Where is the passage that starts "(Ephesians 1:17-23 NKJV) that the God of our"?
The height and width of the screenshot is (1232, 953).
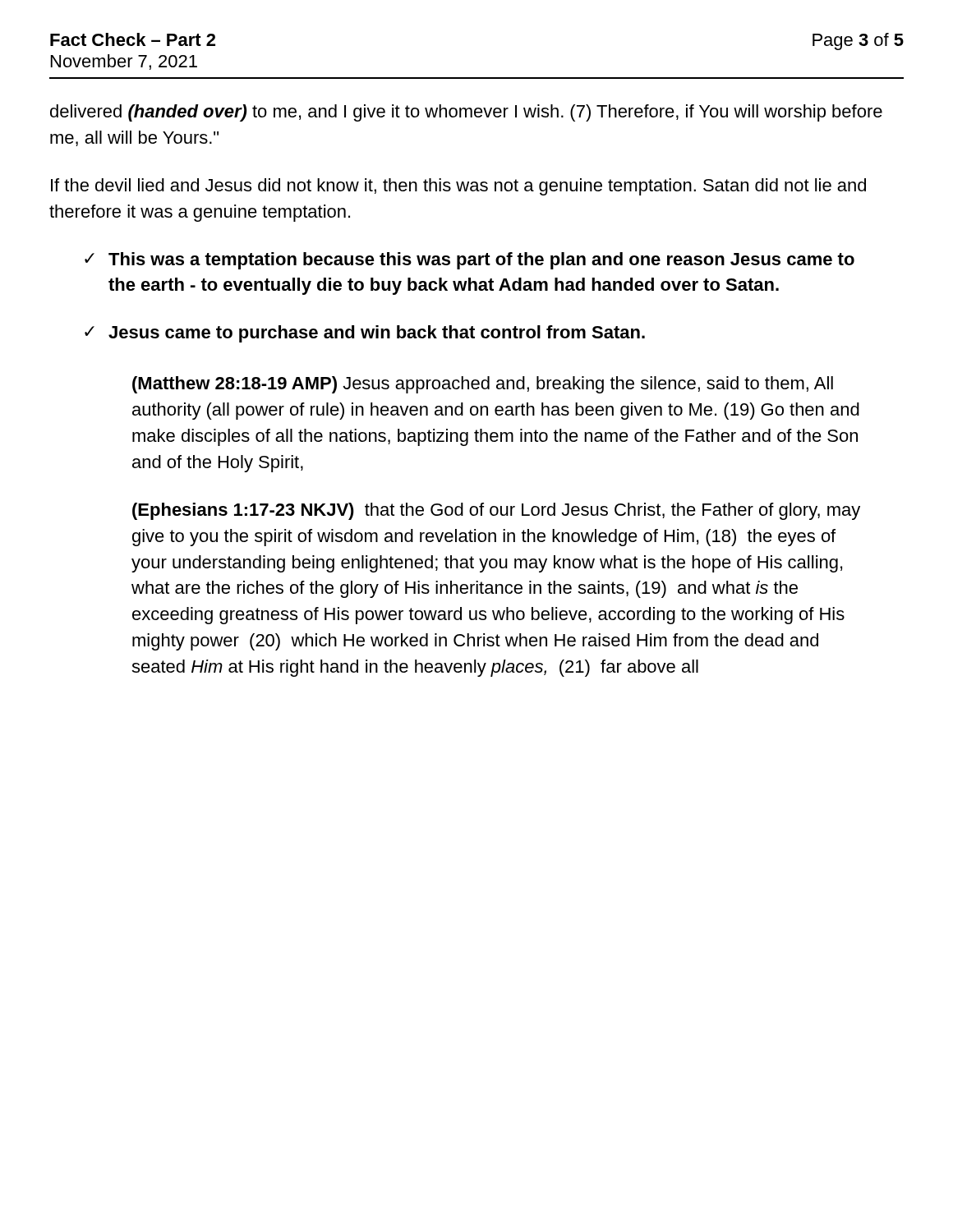coord(496,588)
